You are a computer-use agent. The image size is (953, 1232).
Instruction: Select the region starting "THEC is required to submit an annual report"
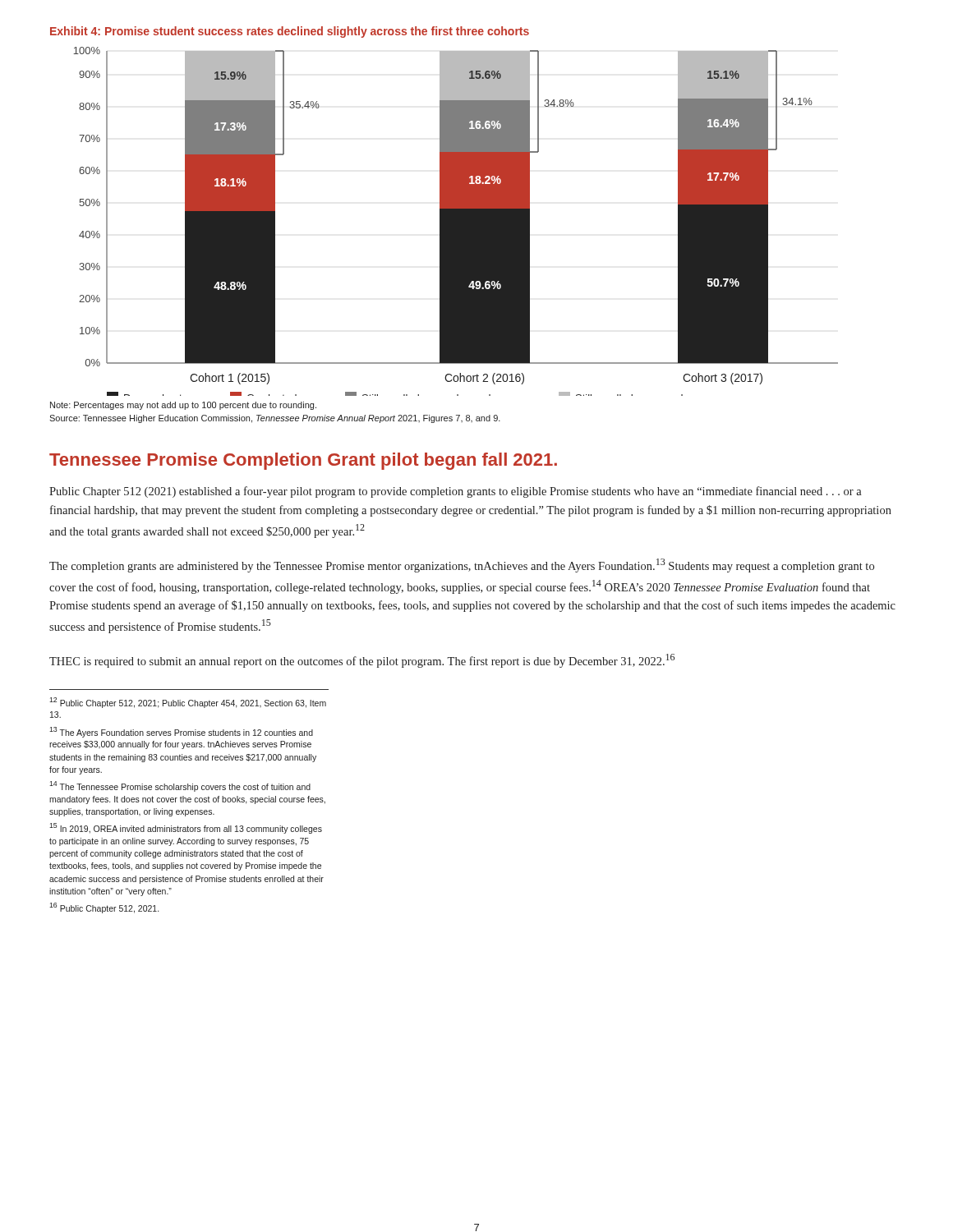[x=362, y=659]
